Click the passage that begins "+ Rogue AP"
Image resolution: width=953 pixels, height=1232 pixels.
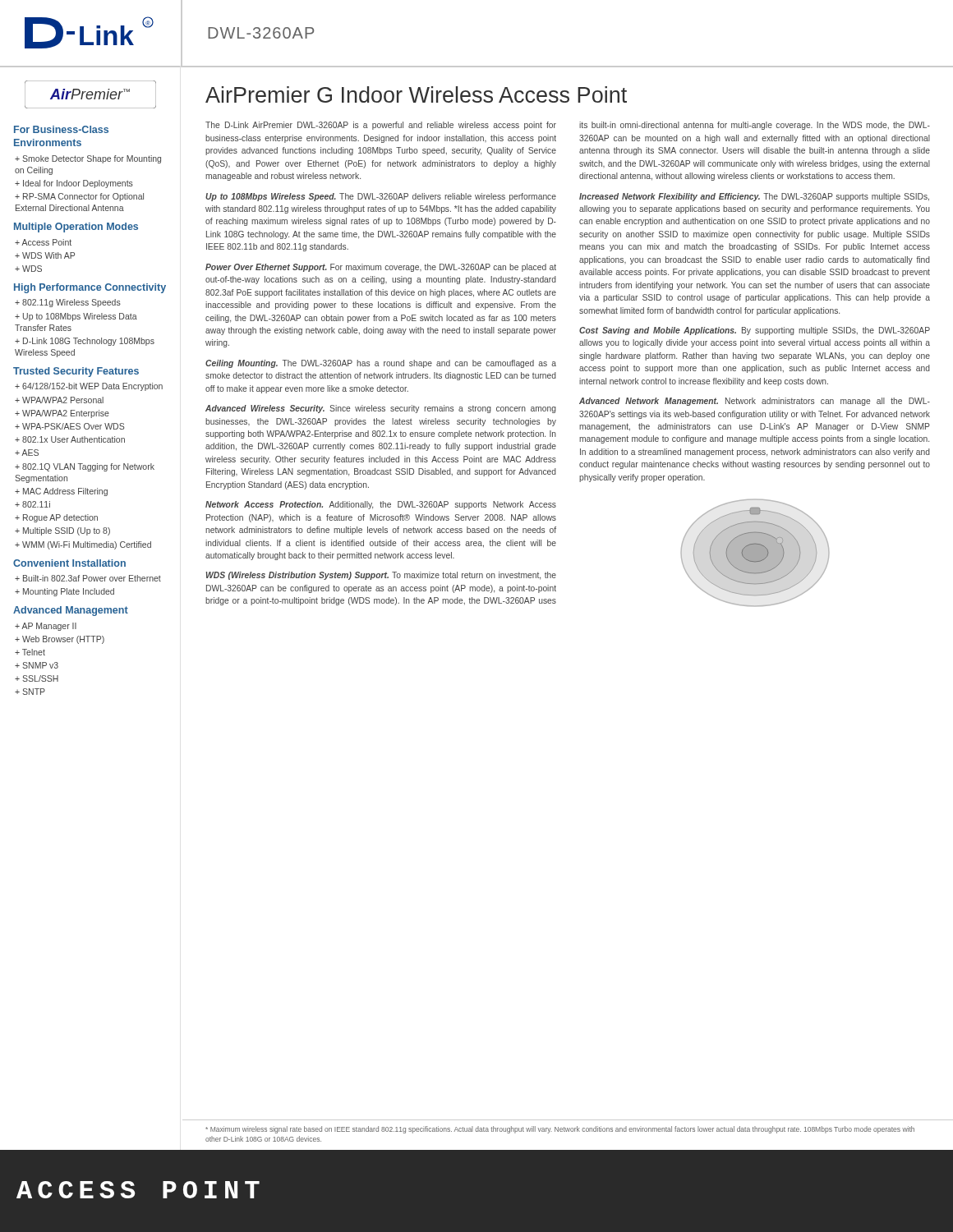point(57,518)
